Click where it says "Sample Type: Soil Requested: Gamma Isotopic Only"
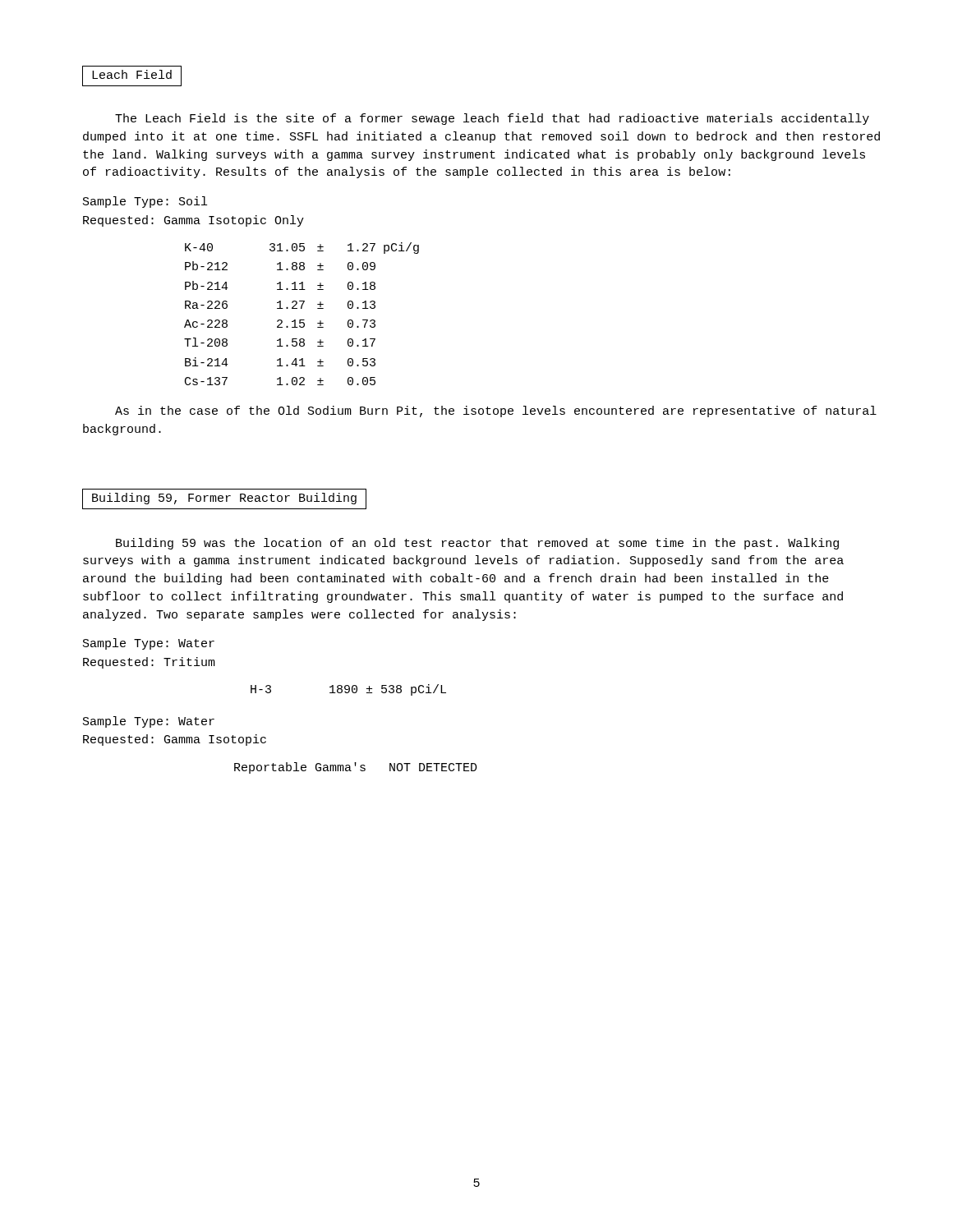This screenshot has height=1232, width=953. point(193,212)
